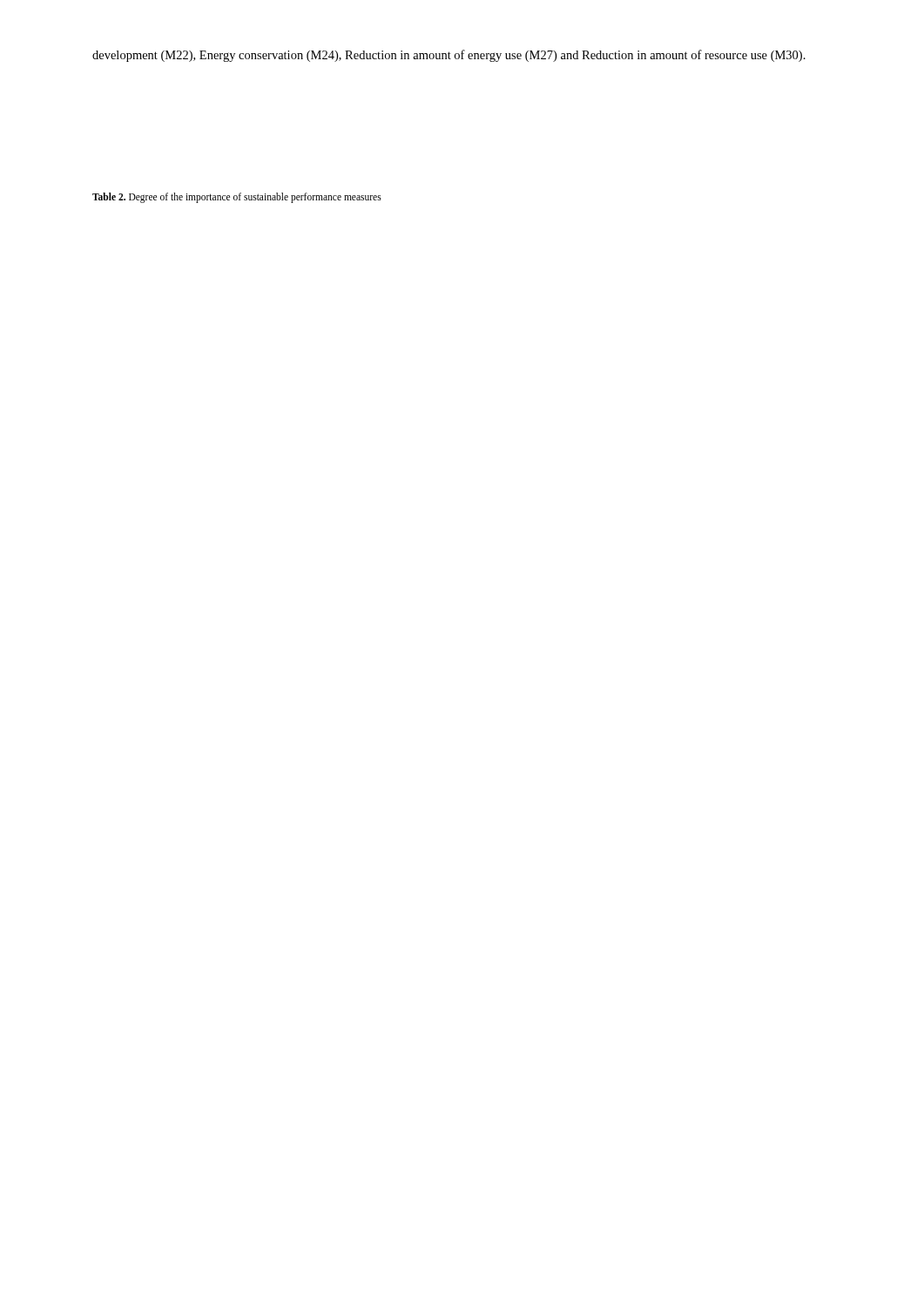Where is the passage that starts "development (M22), Energy conservation (M24), Reduction"?
This screenshot has width=924, height=1307.
[449, 55]
